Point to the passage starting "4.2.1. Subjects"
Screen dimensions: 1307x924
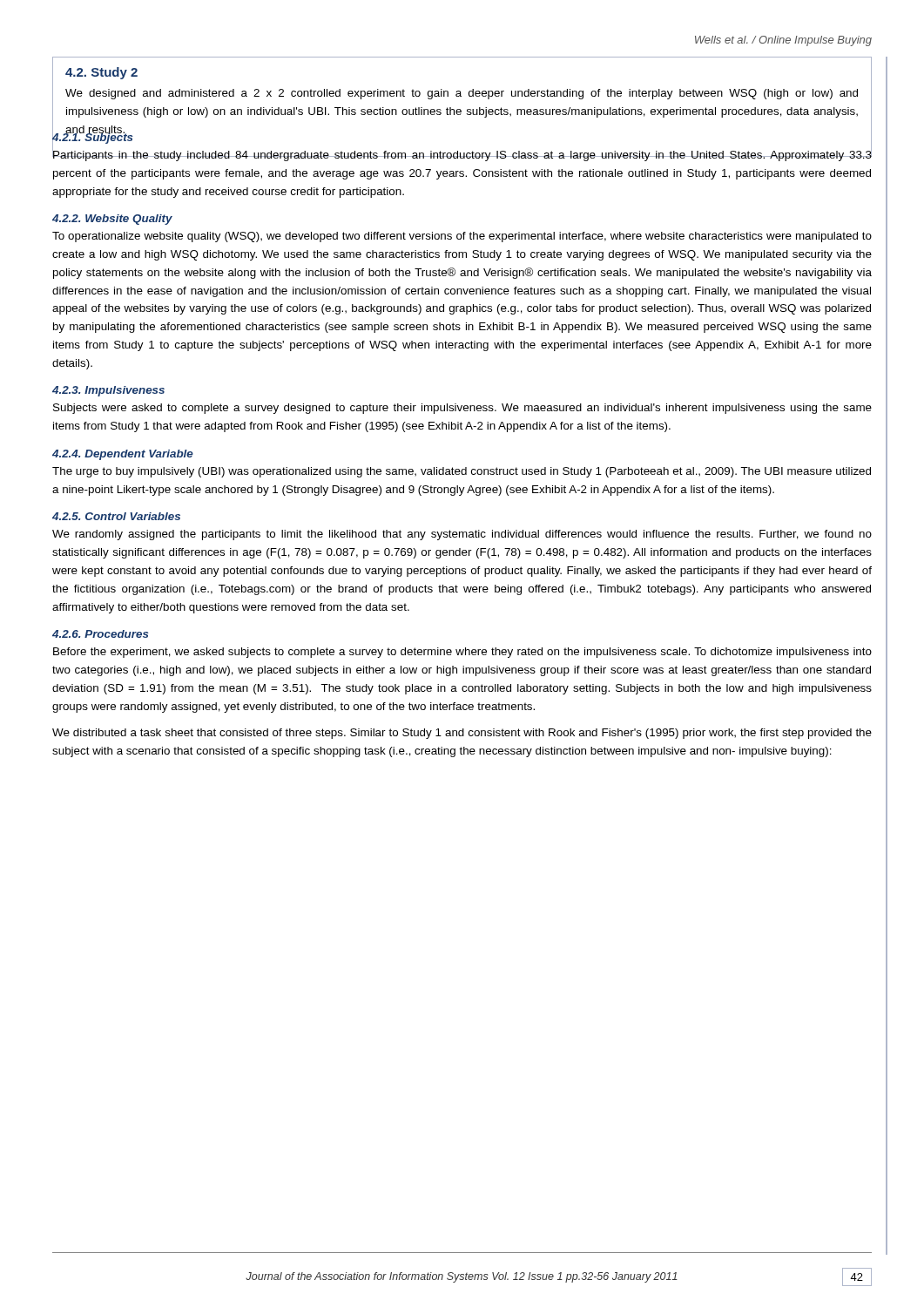[93, 137]
